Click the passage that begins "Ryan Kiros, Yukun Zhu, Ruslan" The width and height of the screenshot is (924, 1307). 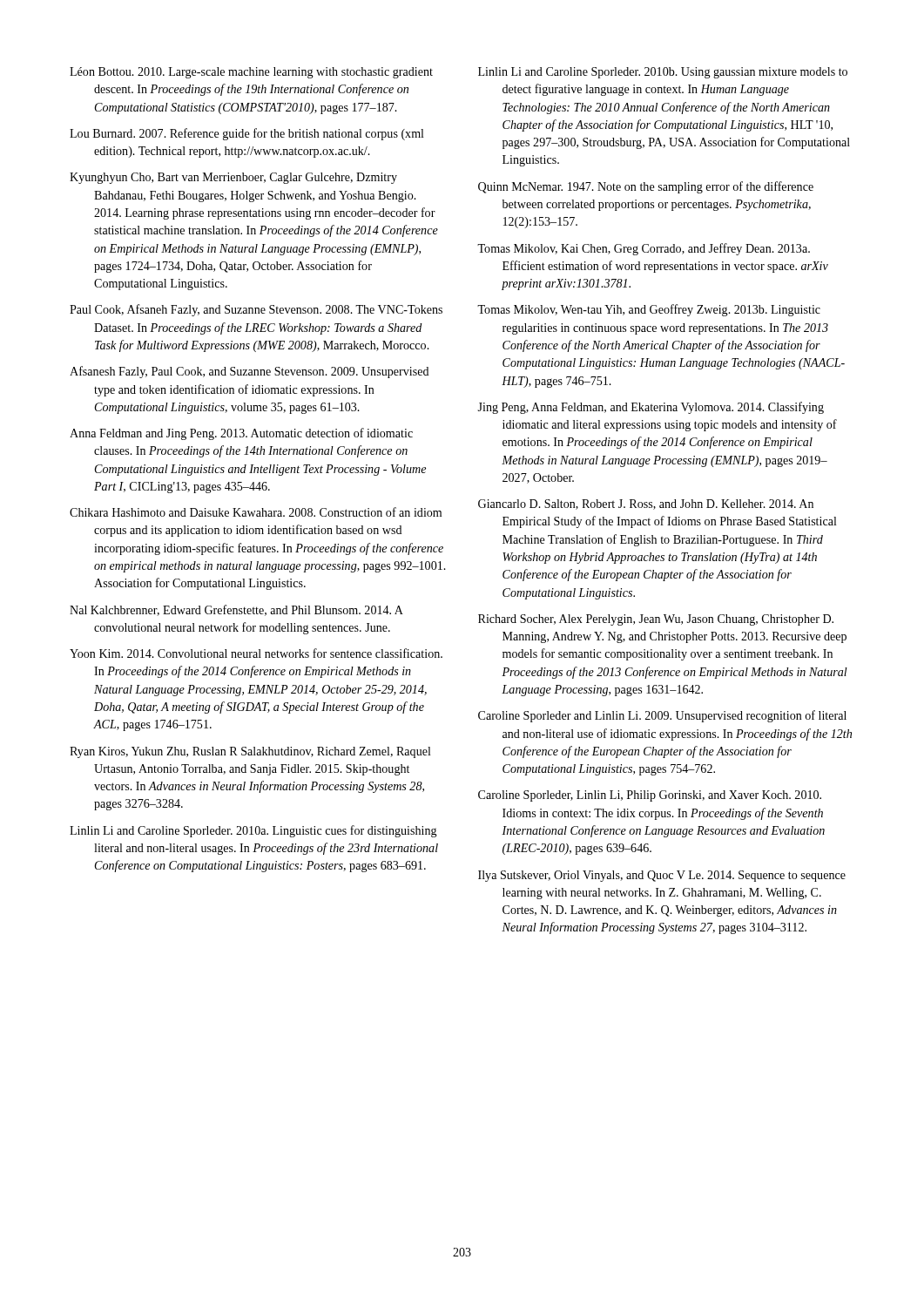pos(250,777)
